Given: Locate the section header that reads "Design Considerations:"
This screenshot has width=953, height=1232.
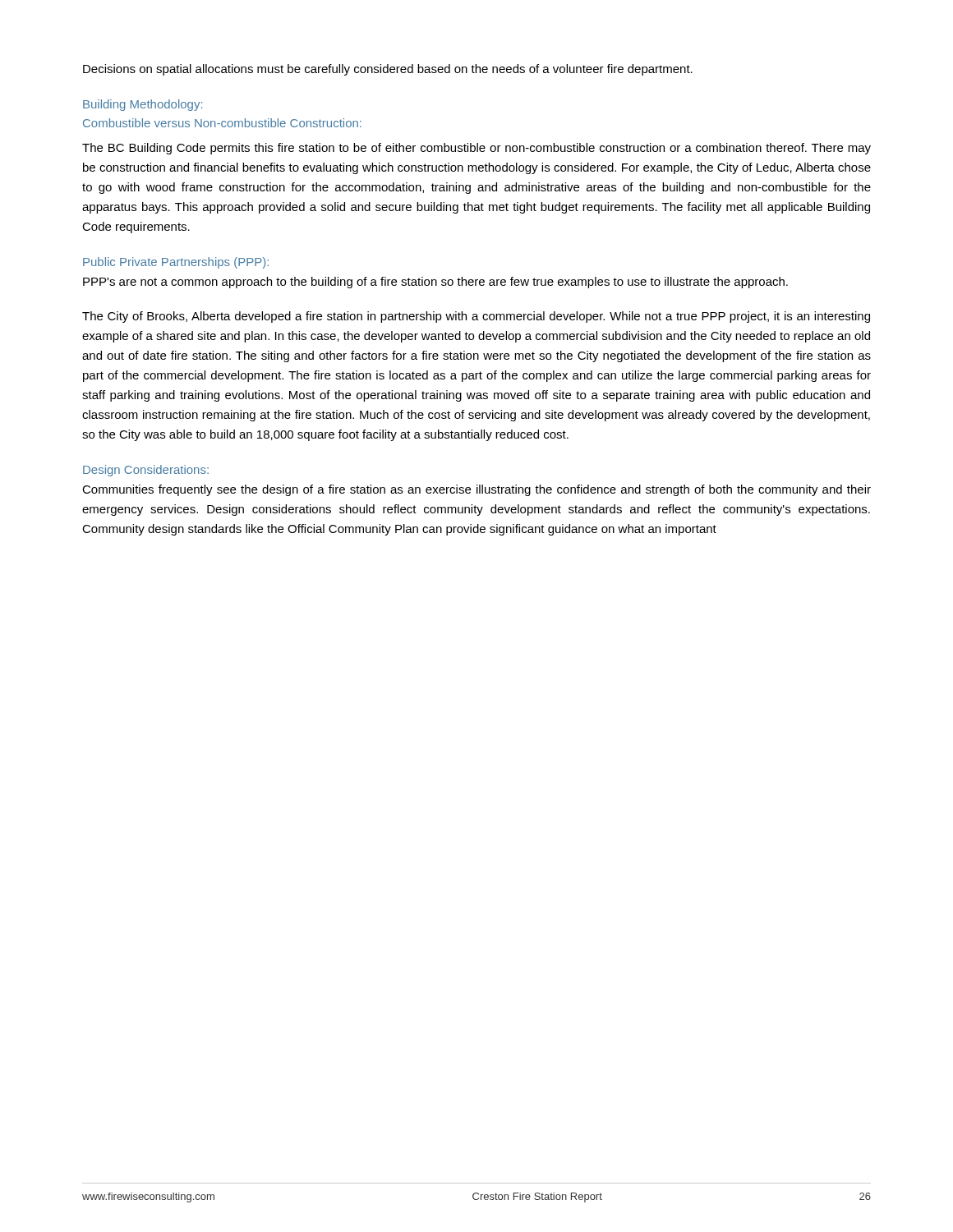Looking at the screenshot, I should tap(146, 469).
